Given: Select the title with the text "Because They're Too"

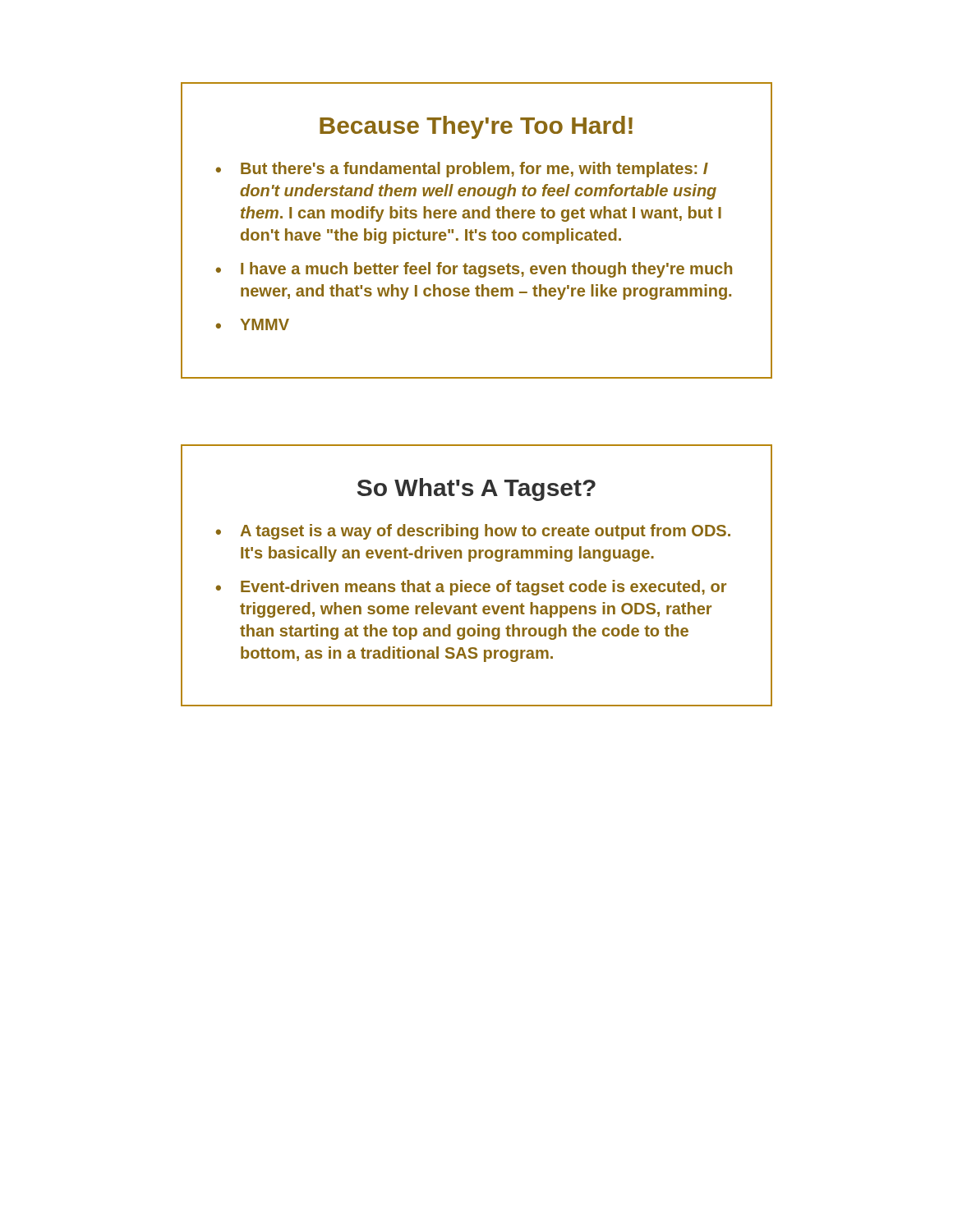Looking at the screenshot, I should [x=476, y=125].
